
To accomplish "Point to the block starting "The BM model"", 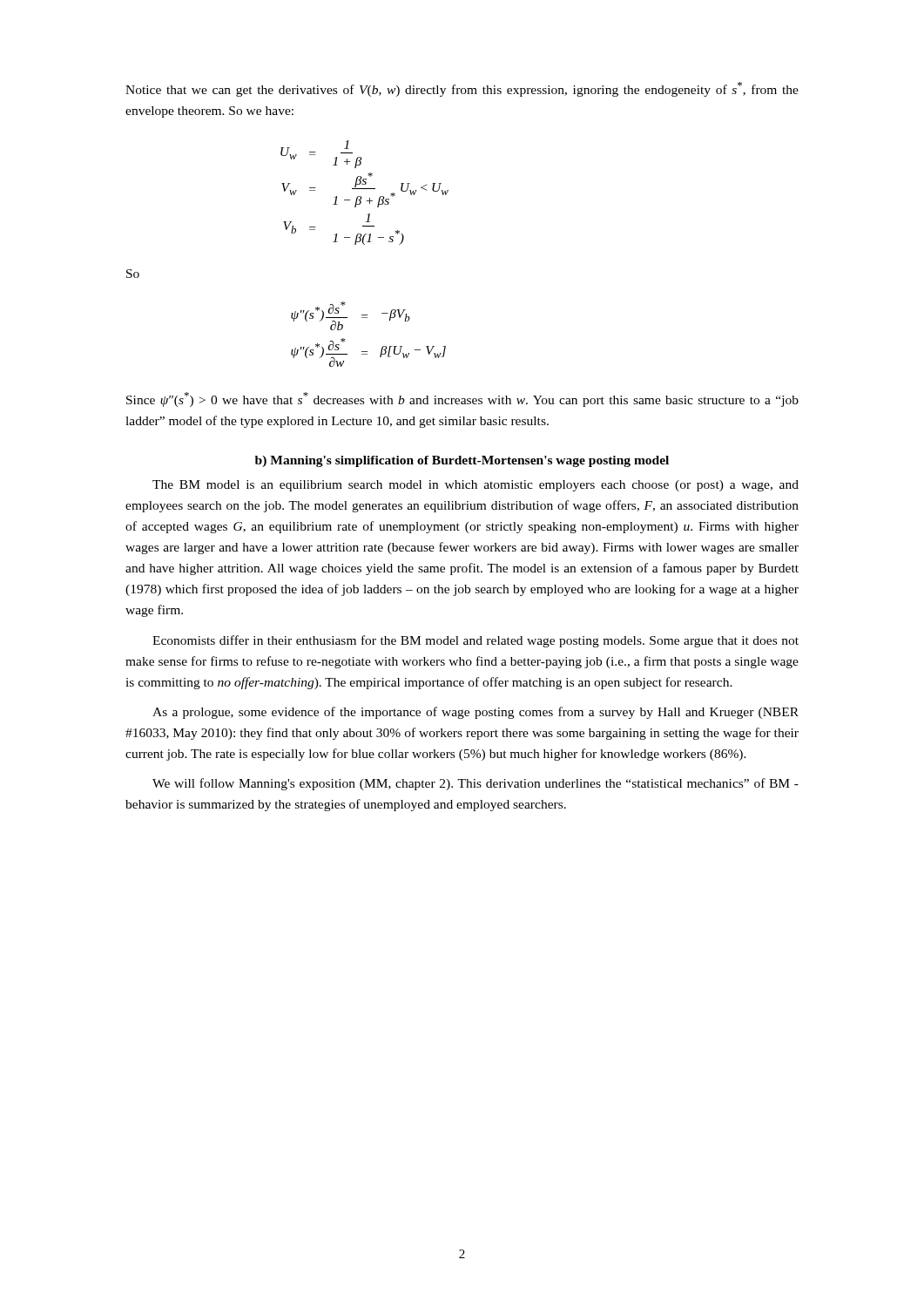I will tap(462, 547).
